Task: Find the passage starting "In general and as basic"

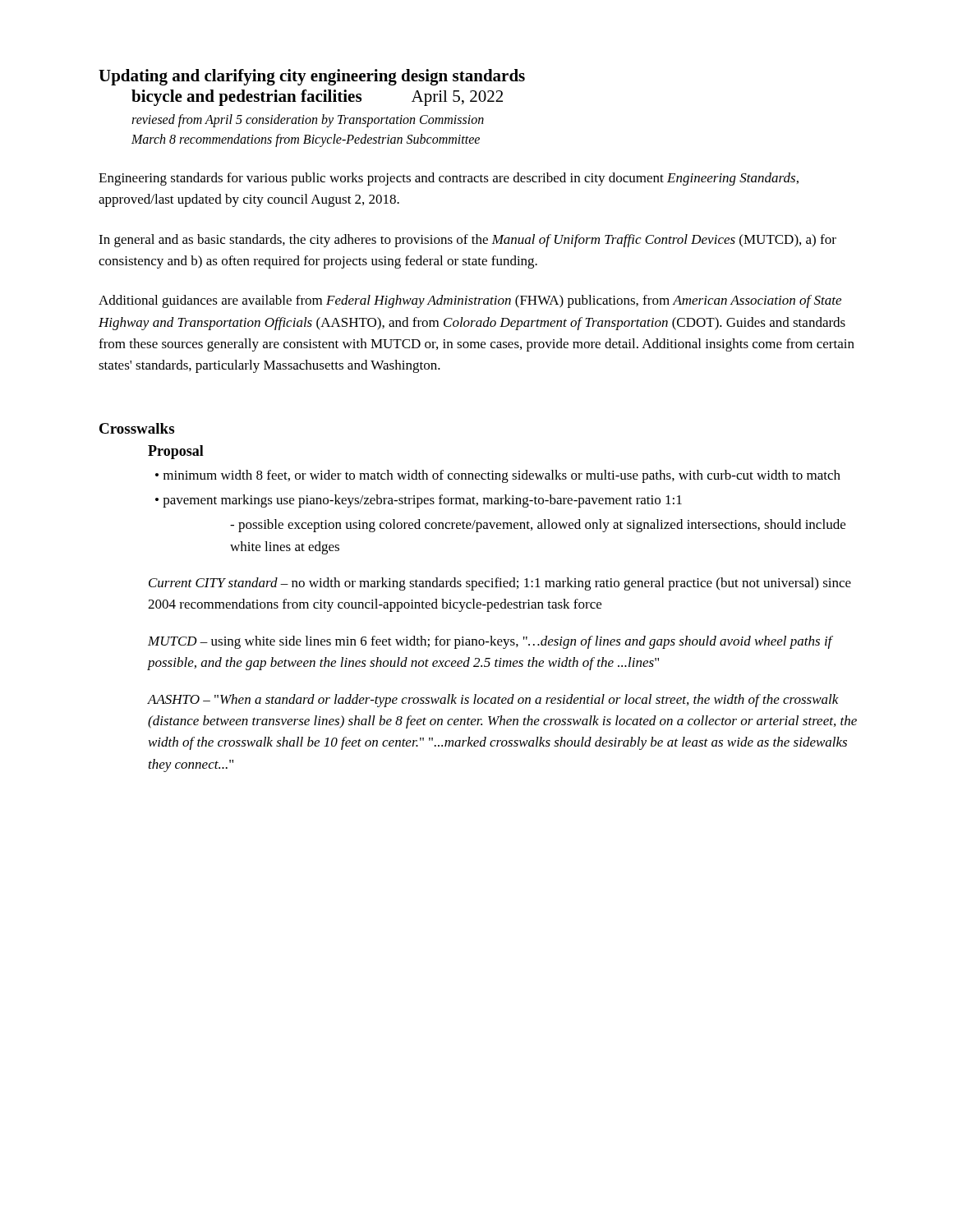Action: [x=467, y=250]
